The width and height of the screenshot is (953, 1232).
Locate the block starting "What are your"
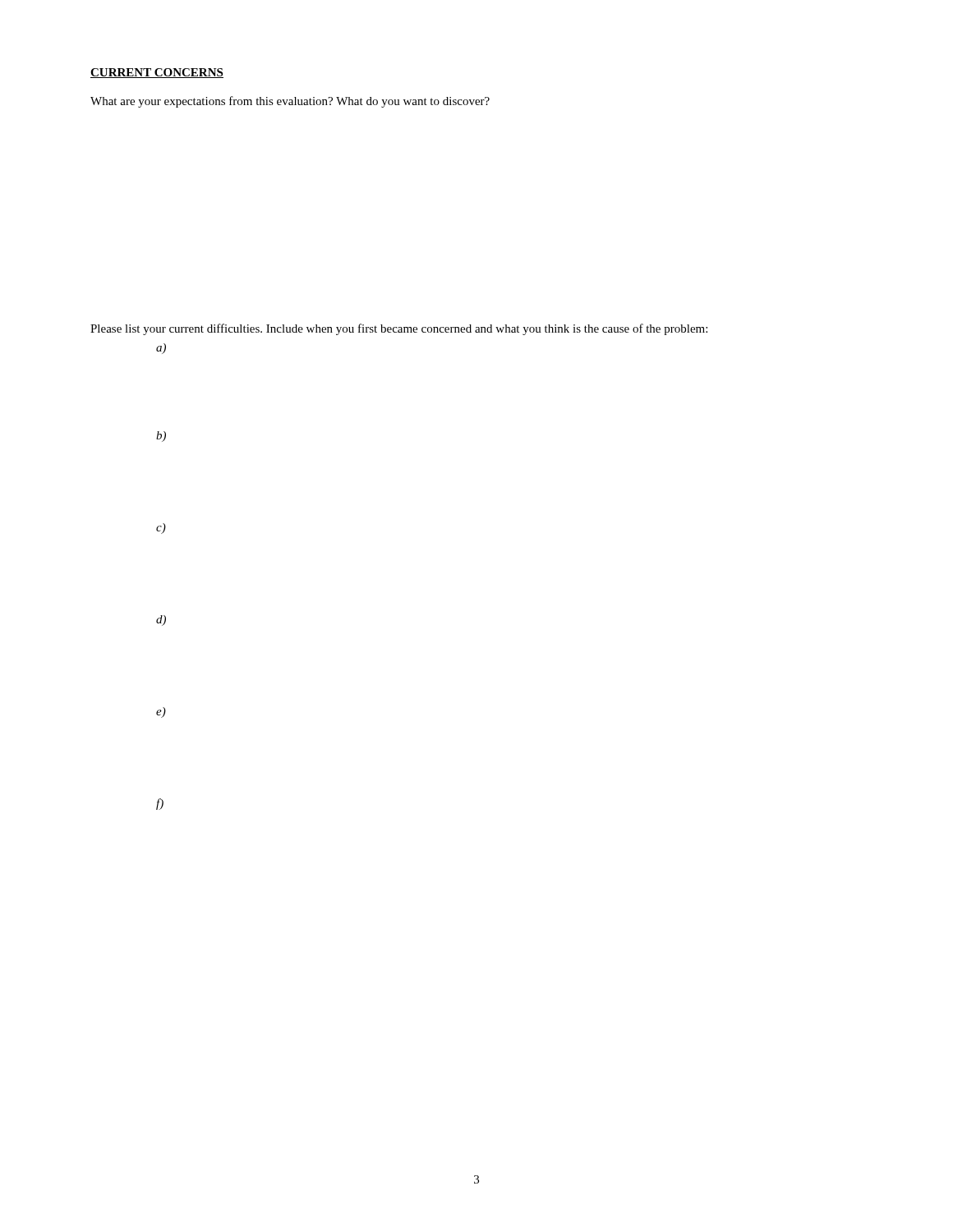[x=290, y=101]
